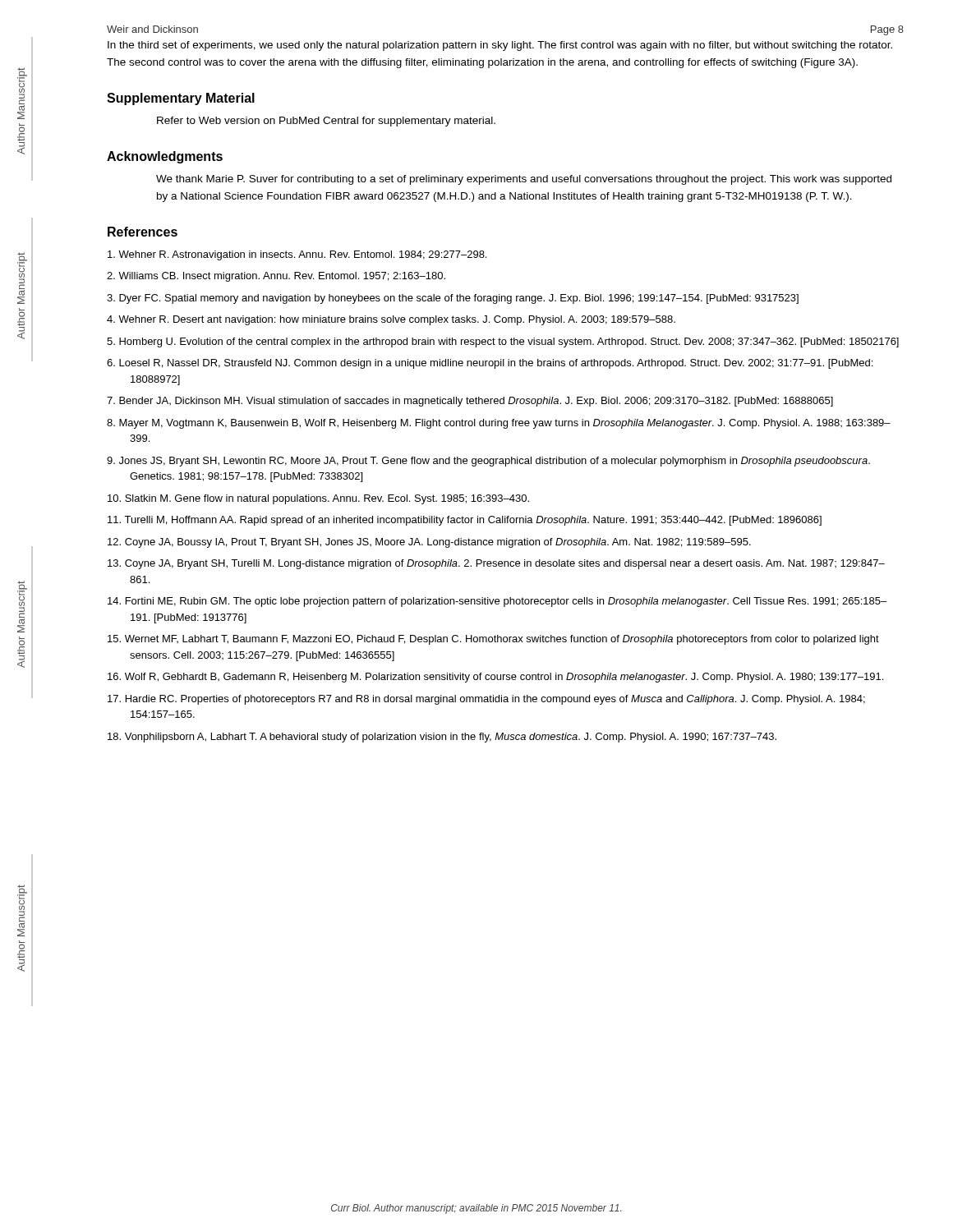Locate the block of text that opens with "15. Wernet MF, Labhart T,"
Screen dimensions: 1232x953
[x=493, y=647]
